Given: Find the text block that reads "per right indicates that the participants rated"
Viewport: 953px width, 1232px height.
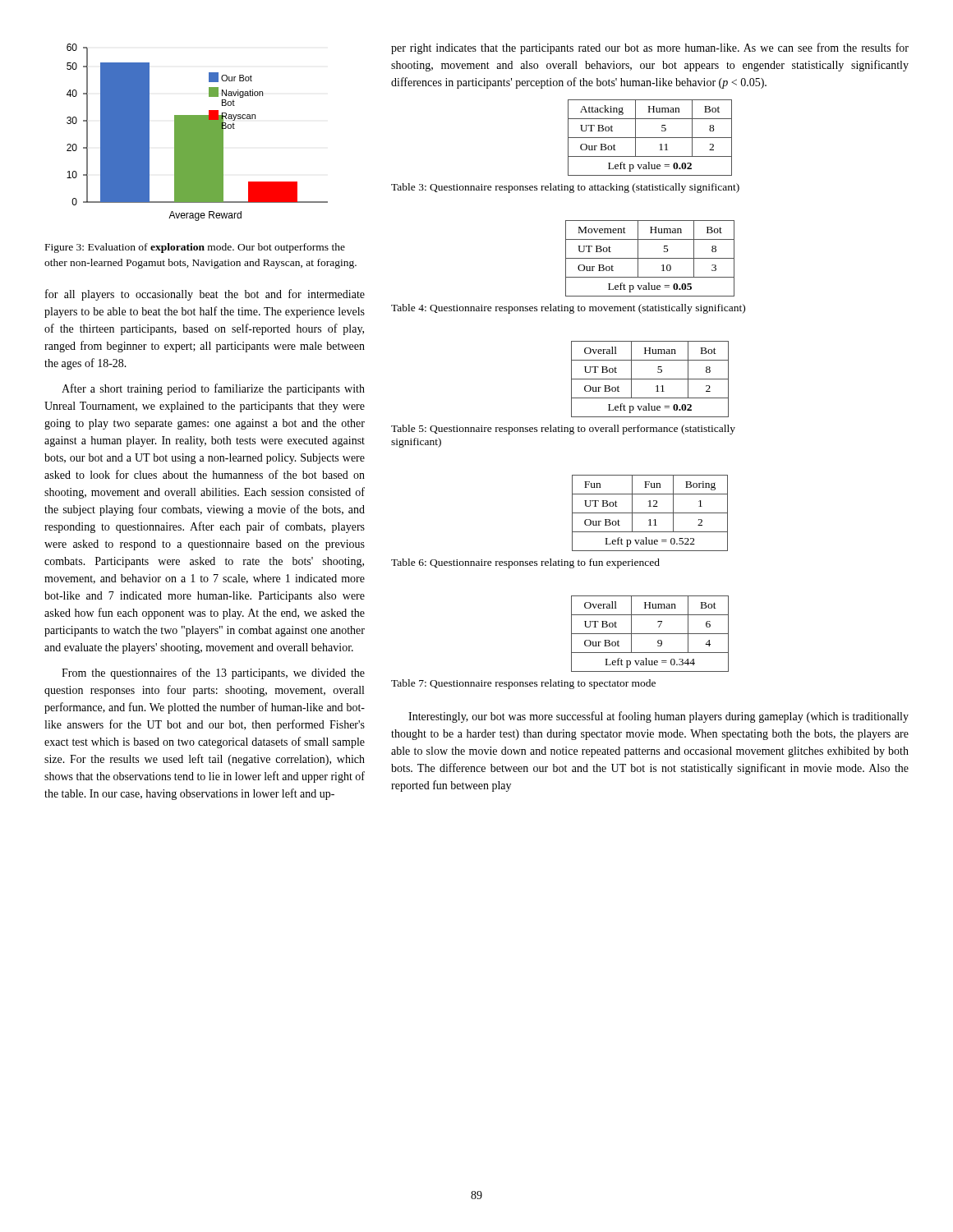Looking at the screenshot, I should (x=650, y=65).
